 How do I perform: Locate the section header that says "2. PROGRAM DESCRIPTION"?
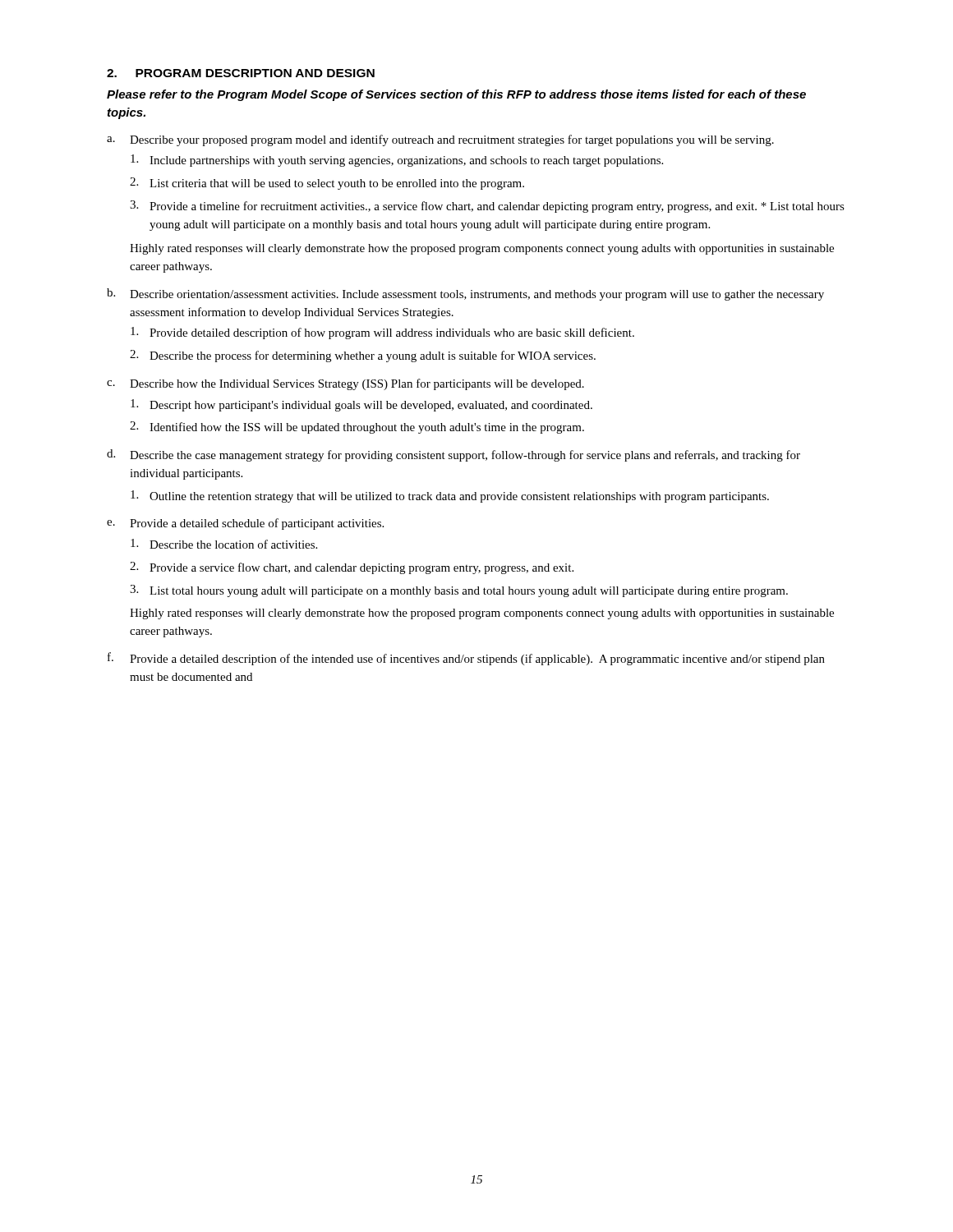(x=241, y=73)
